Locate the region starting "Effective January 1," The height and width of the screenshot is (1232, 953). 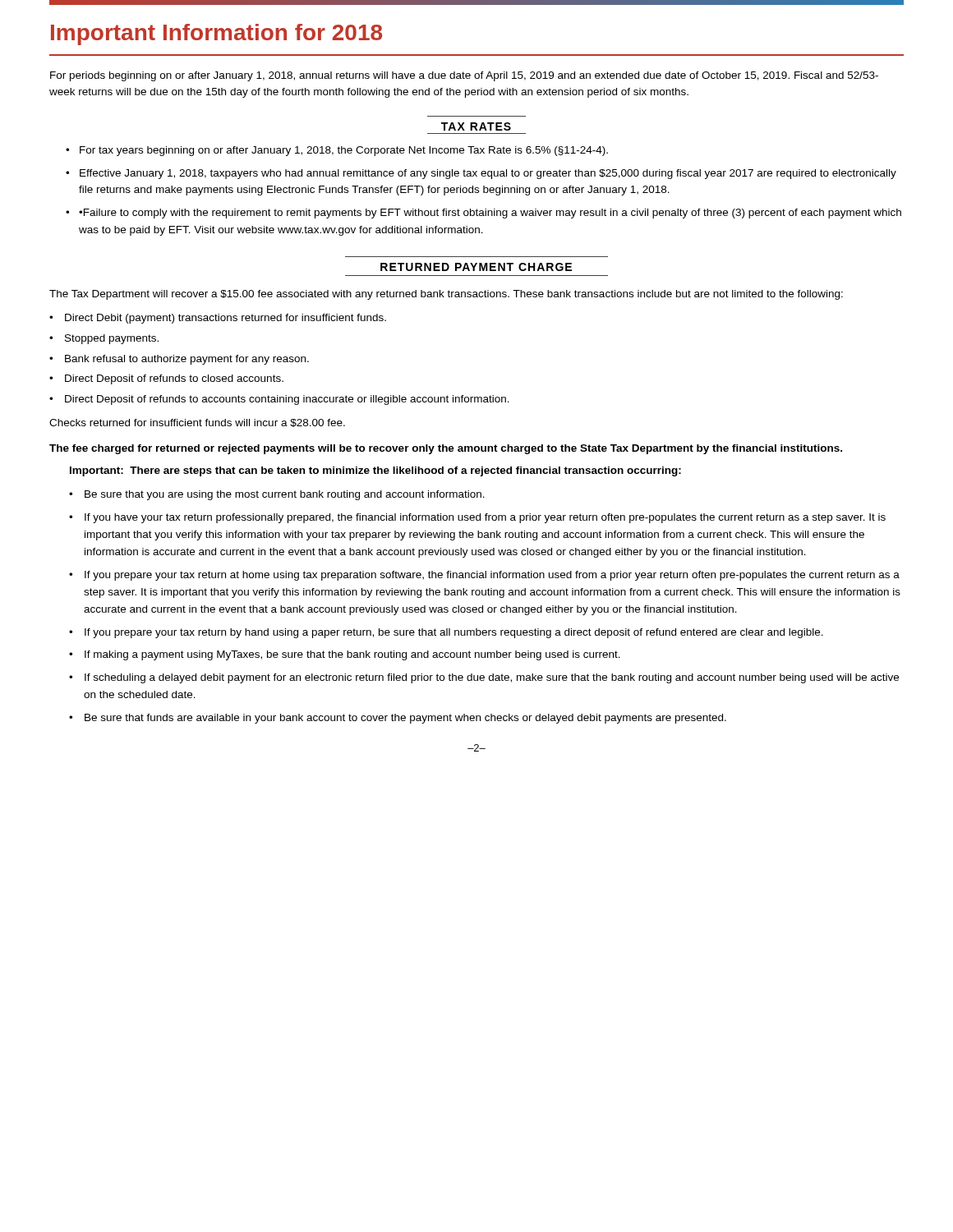coord(488,181)
